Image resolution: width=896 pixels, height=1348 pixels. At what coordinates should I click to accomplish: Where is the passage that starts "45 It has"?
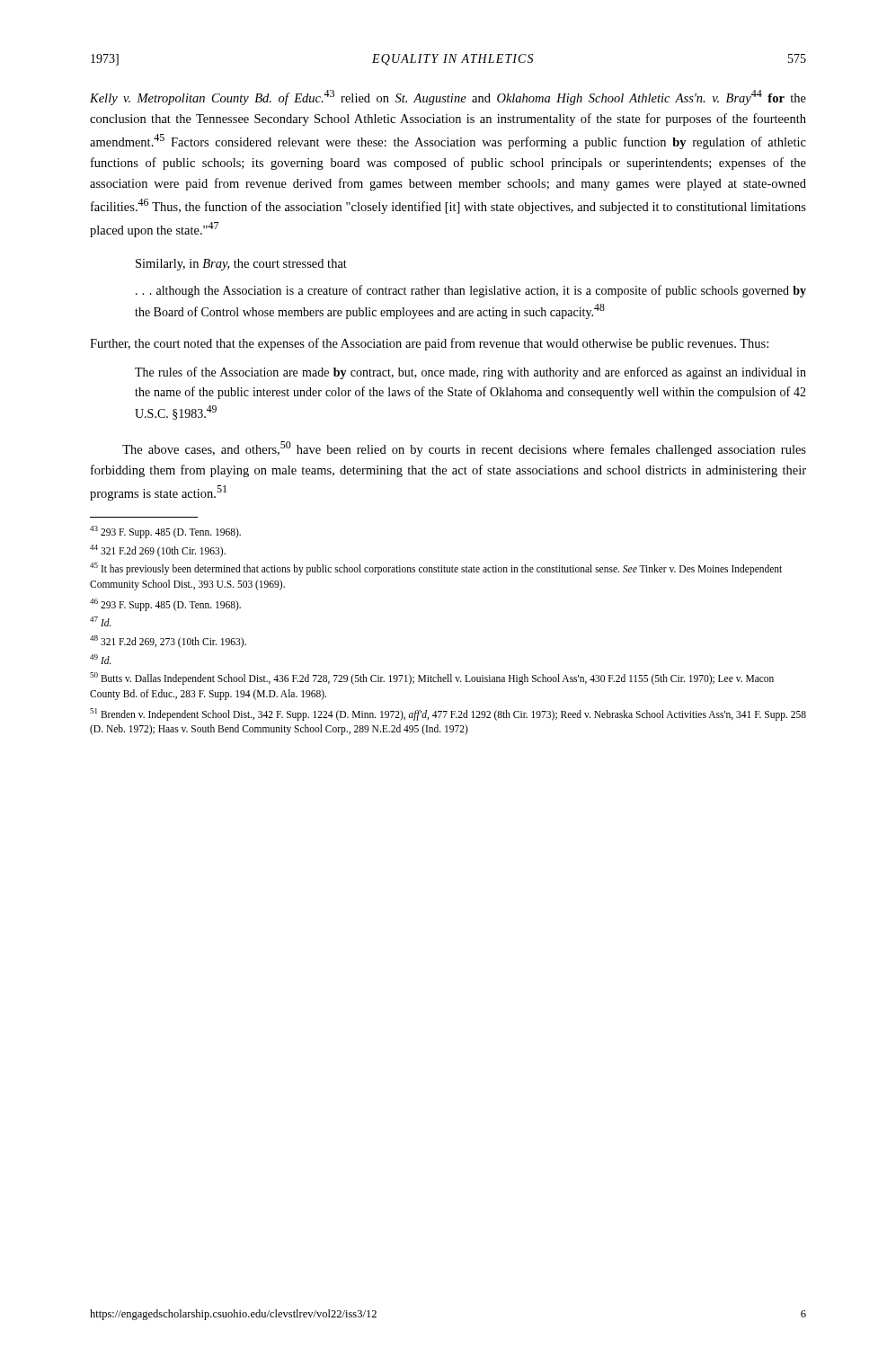pyautogui.click(x=436, y=576)
